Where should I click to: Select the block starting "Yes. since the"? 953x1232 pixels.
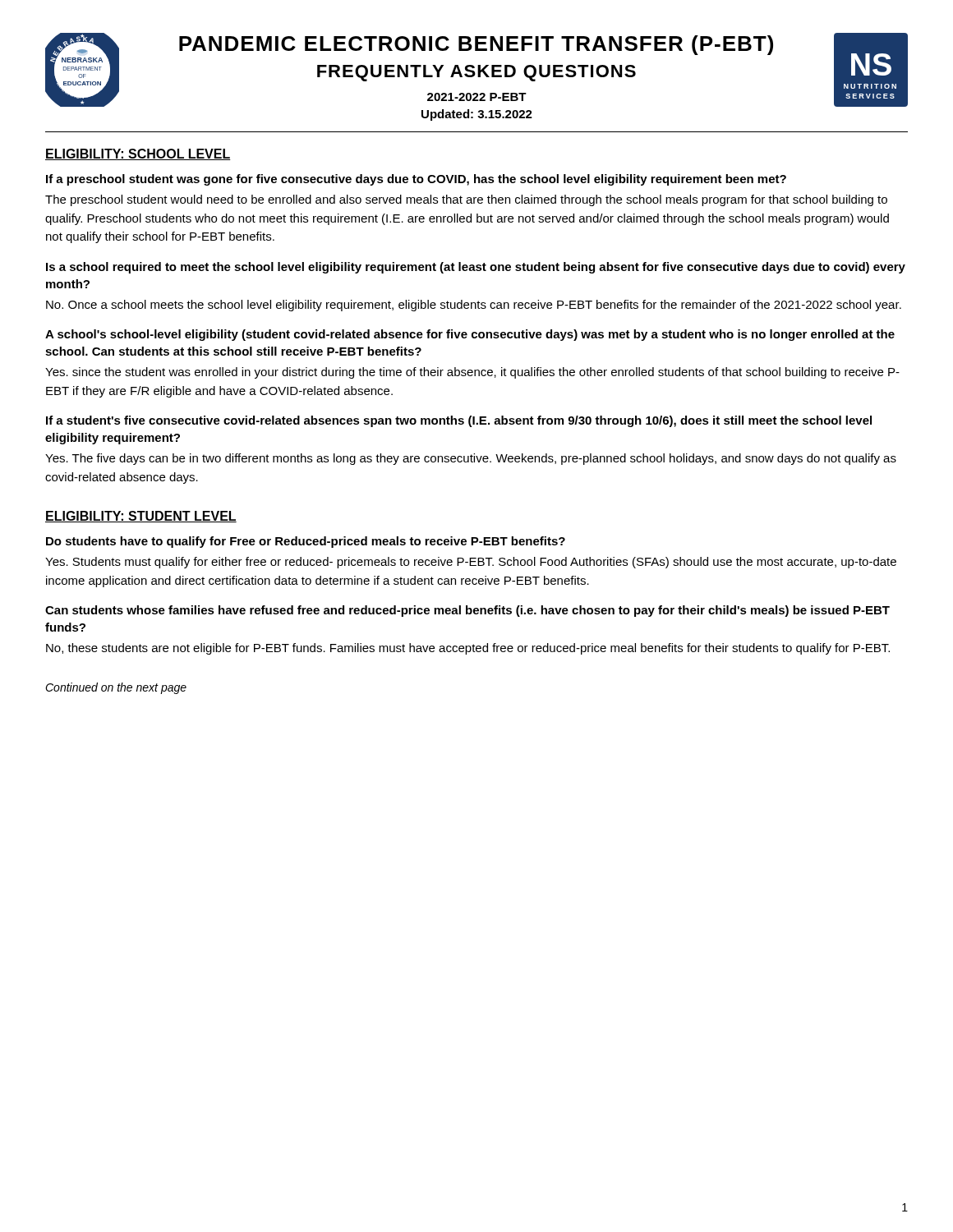[472, 381]
